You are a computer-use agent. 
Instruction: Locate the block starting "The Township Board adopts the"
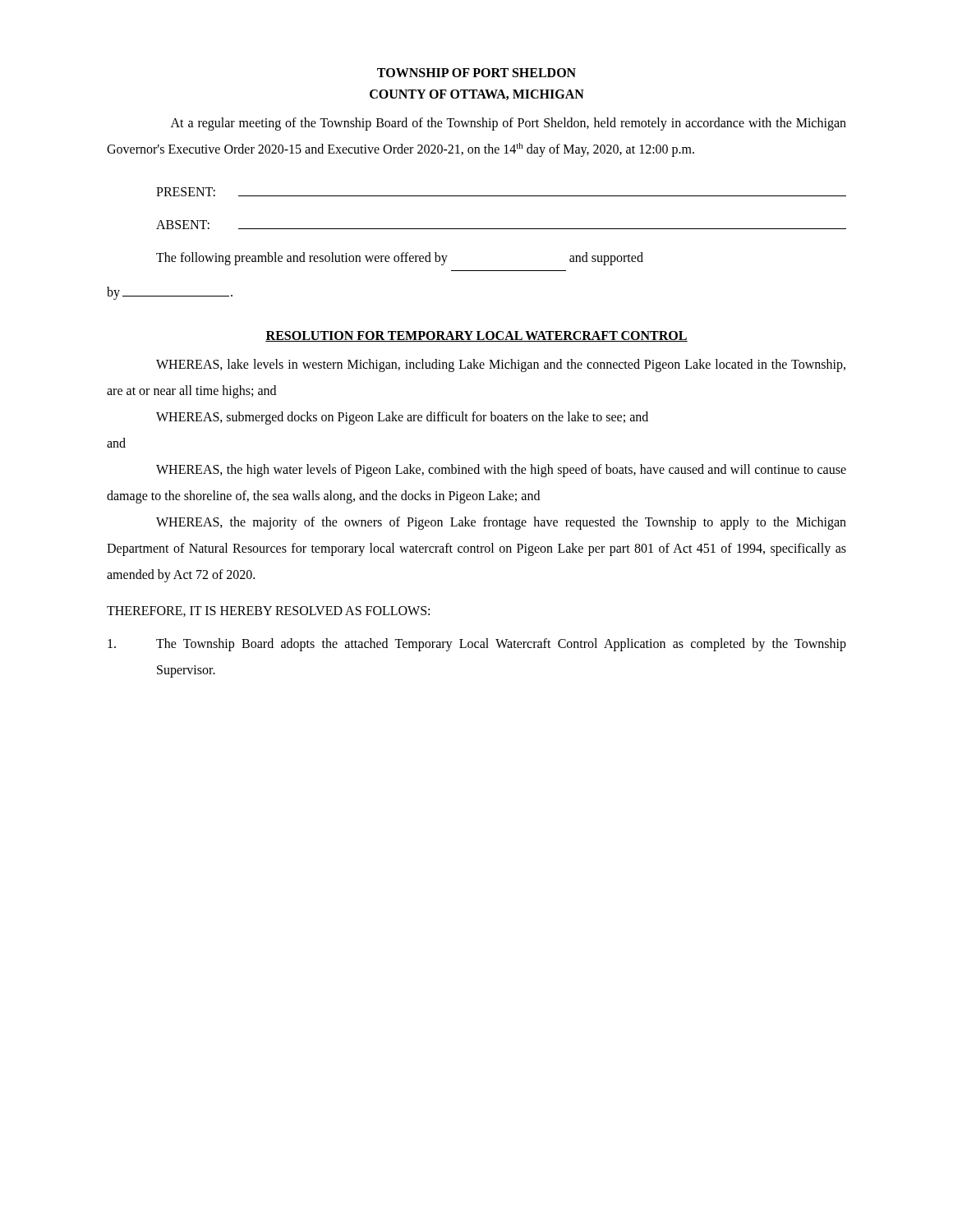point(476,657)
